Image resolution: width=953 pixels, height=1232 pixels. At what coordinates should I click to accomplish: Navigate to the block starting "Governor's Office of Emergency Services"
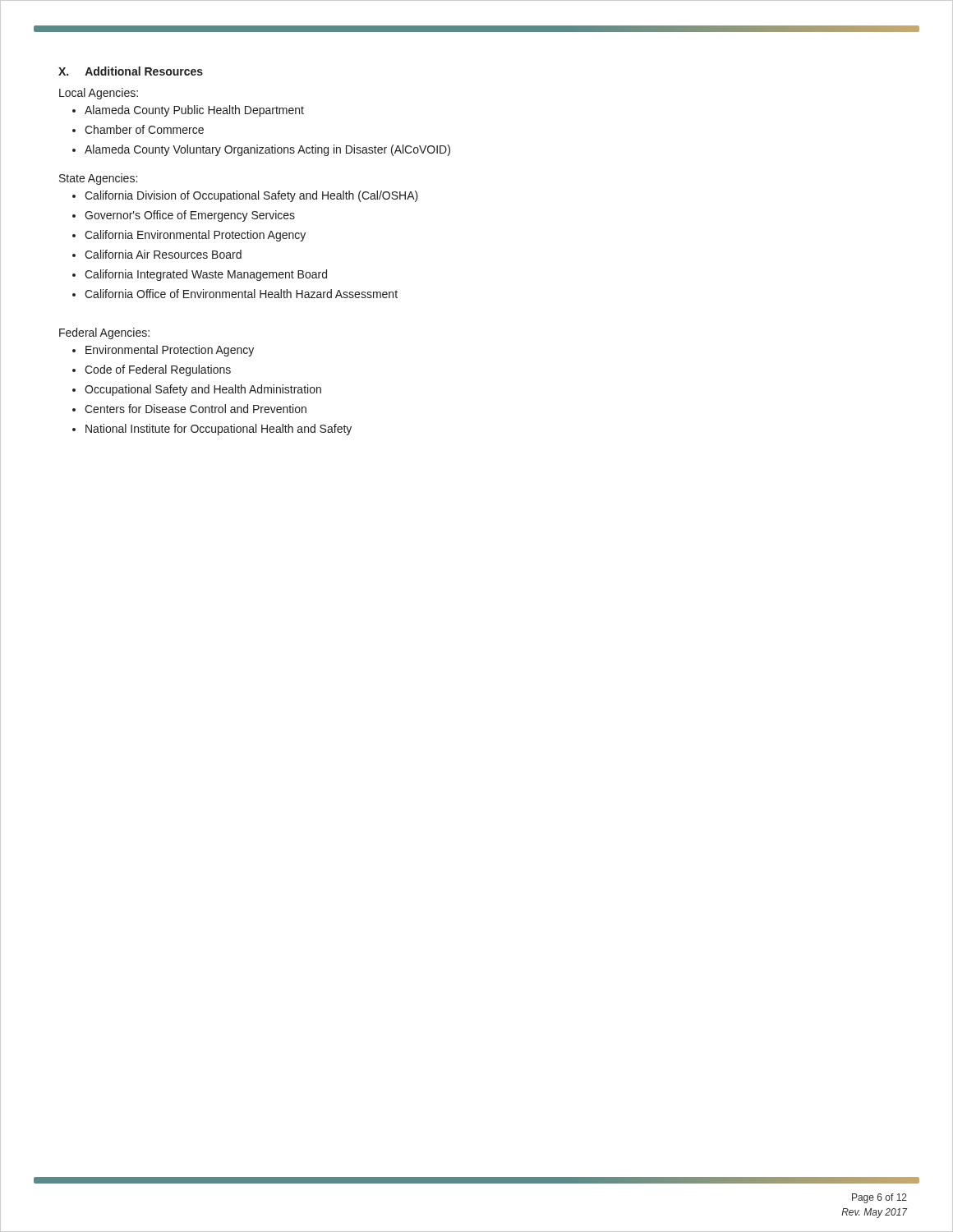click(x=190, y=215)
